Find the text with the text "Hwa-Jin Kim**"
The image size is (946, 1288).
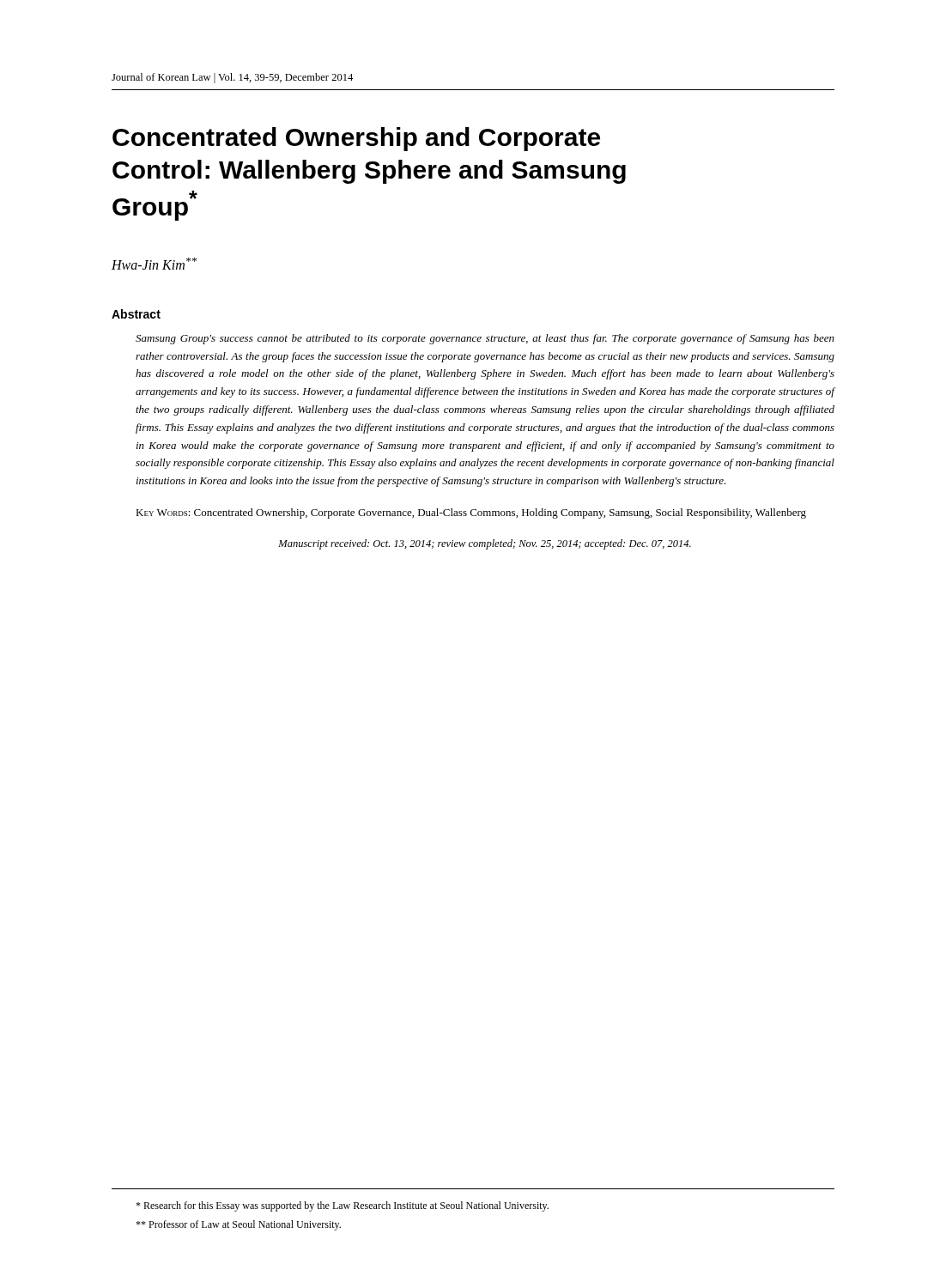pyautogui.click(x=154, y=263)
